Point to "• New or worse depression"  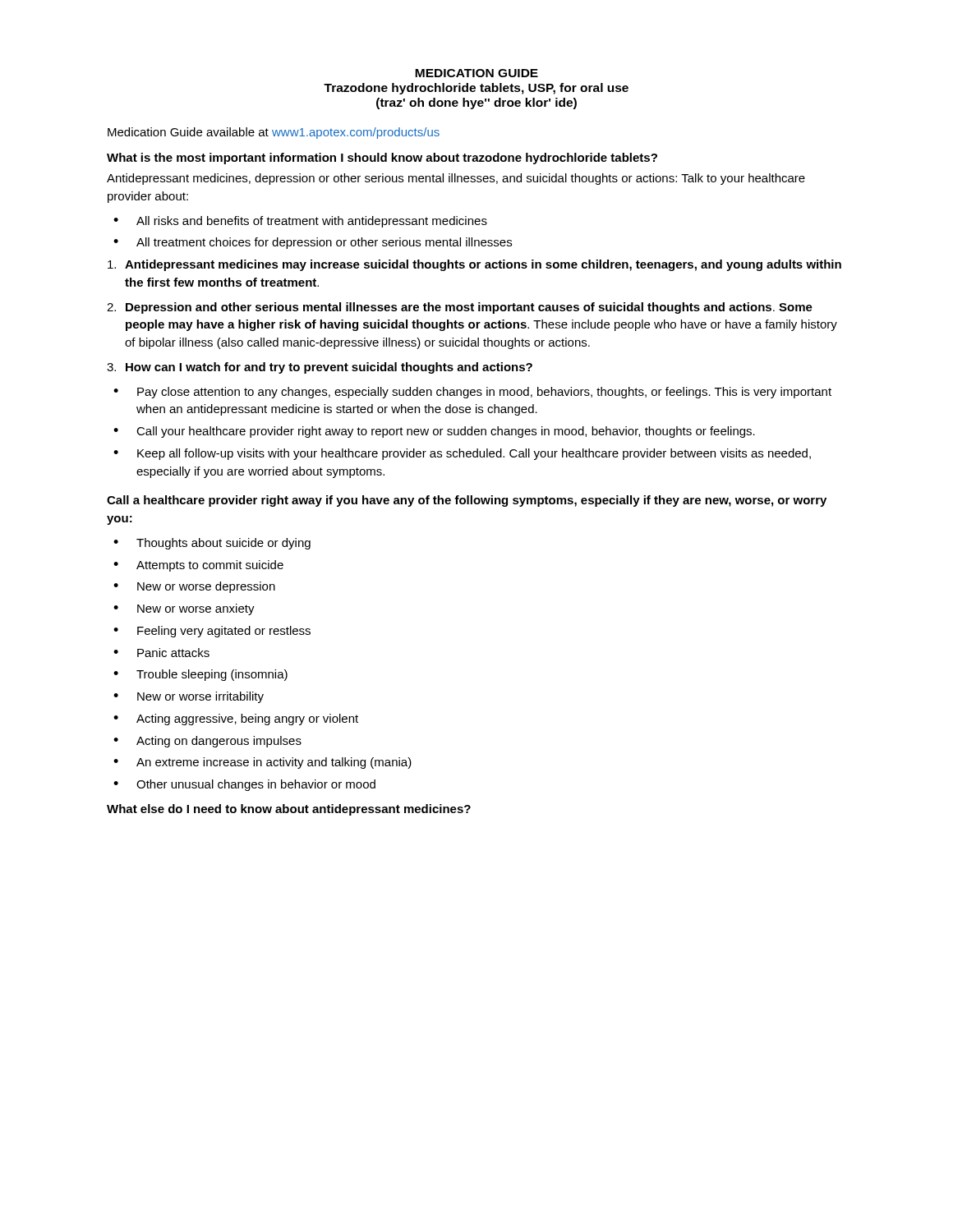[x=191, y=586]
